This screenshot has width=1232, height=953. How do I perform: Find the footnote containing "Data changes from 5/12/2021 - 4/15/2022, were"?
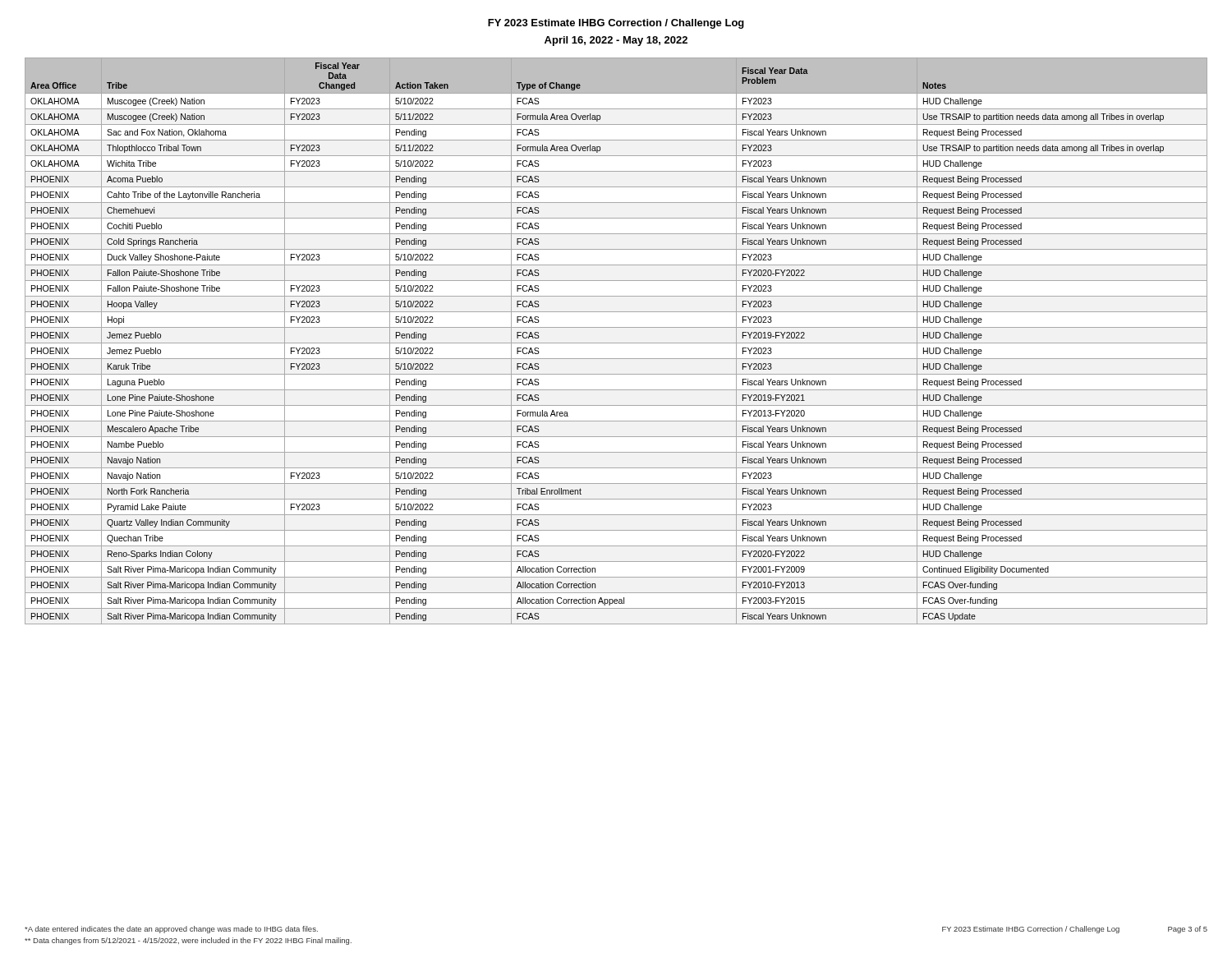click(188, 940)
